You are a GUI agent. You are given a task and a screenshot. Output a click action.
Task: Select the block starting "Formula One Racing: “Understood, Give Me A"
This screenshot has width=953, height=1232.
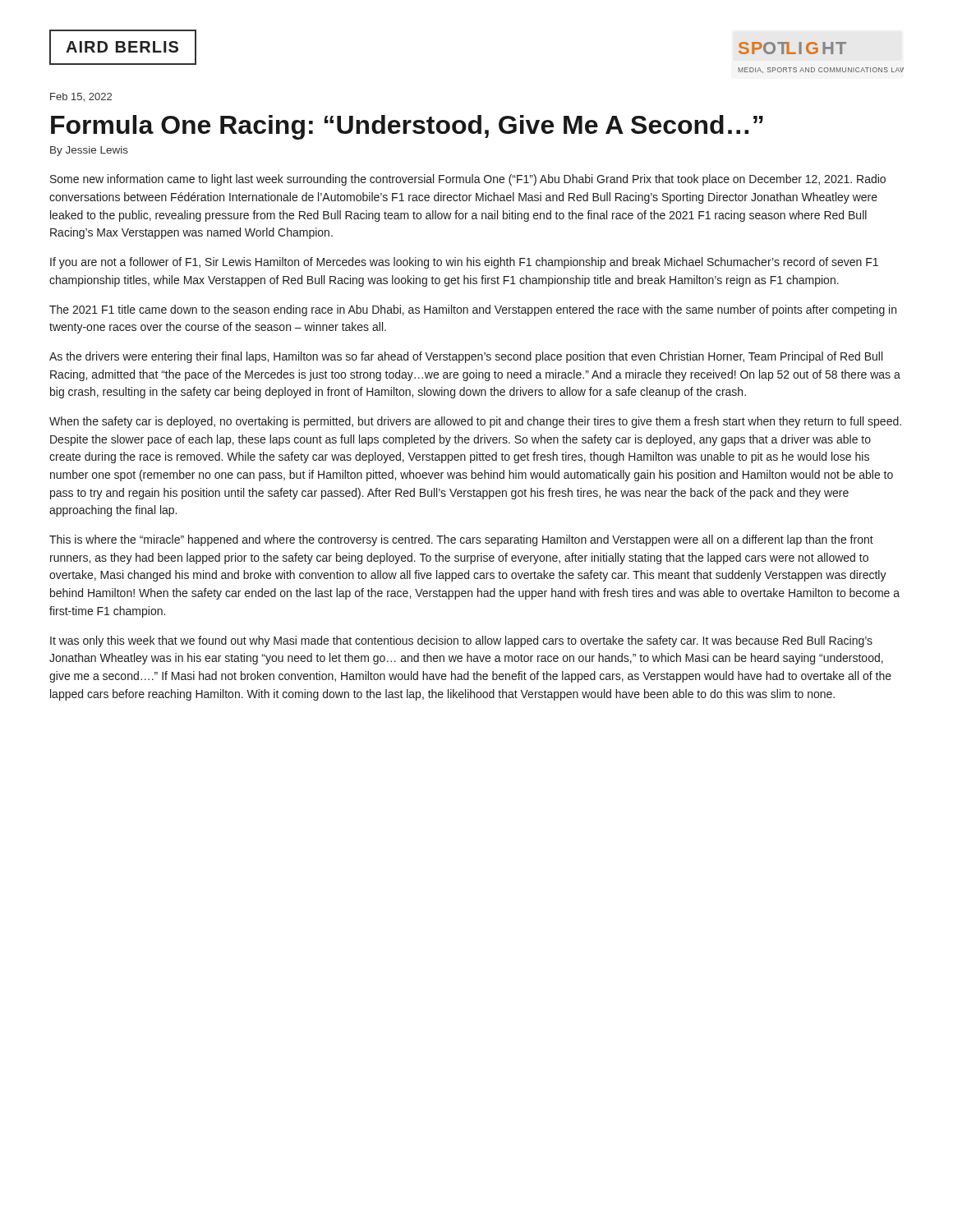click(x=407, y=125)
